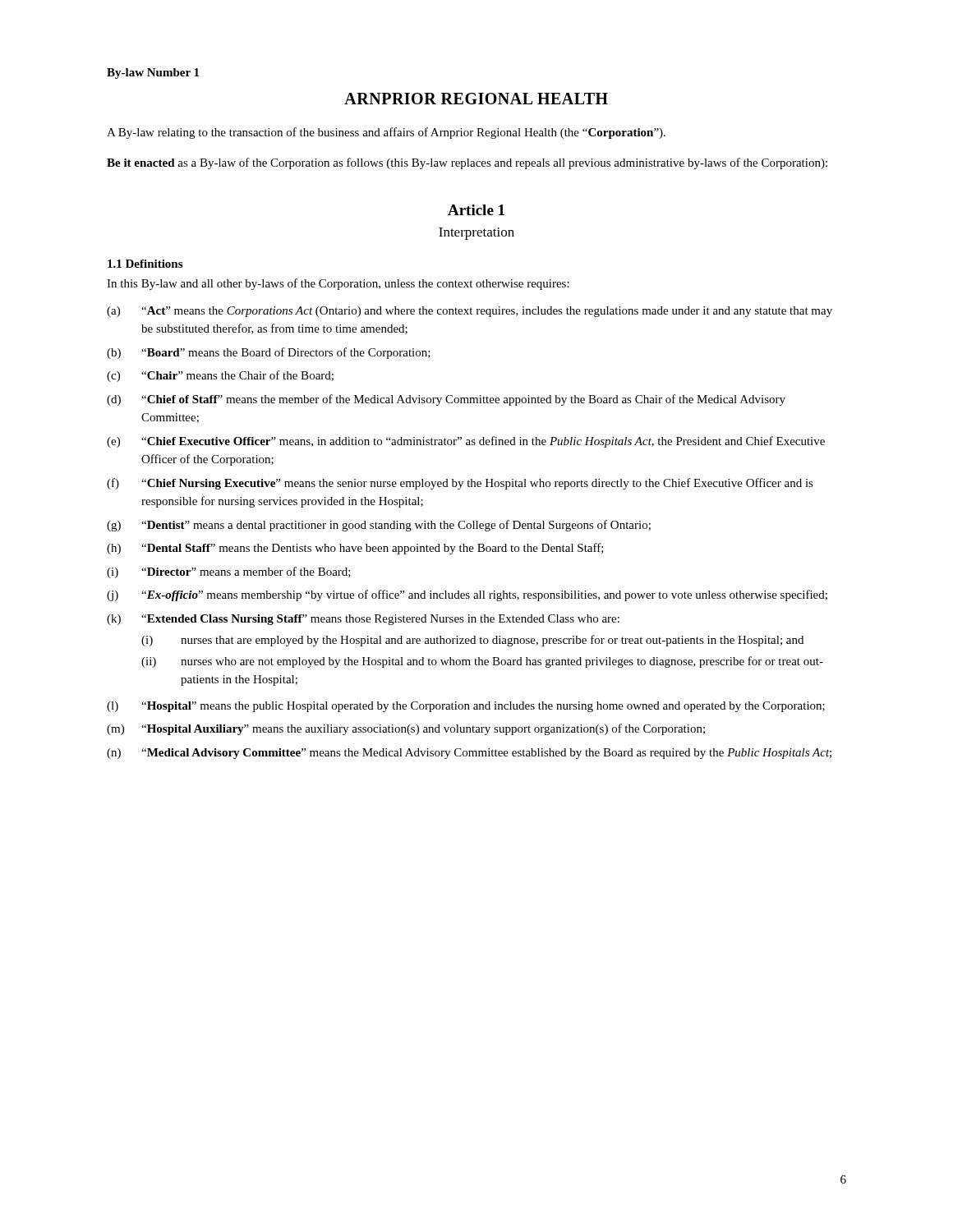
Task: Click the passage that begins "A By-law relating to the transaction"
Action: 386,132
